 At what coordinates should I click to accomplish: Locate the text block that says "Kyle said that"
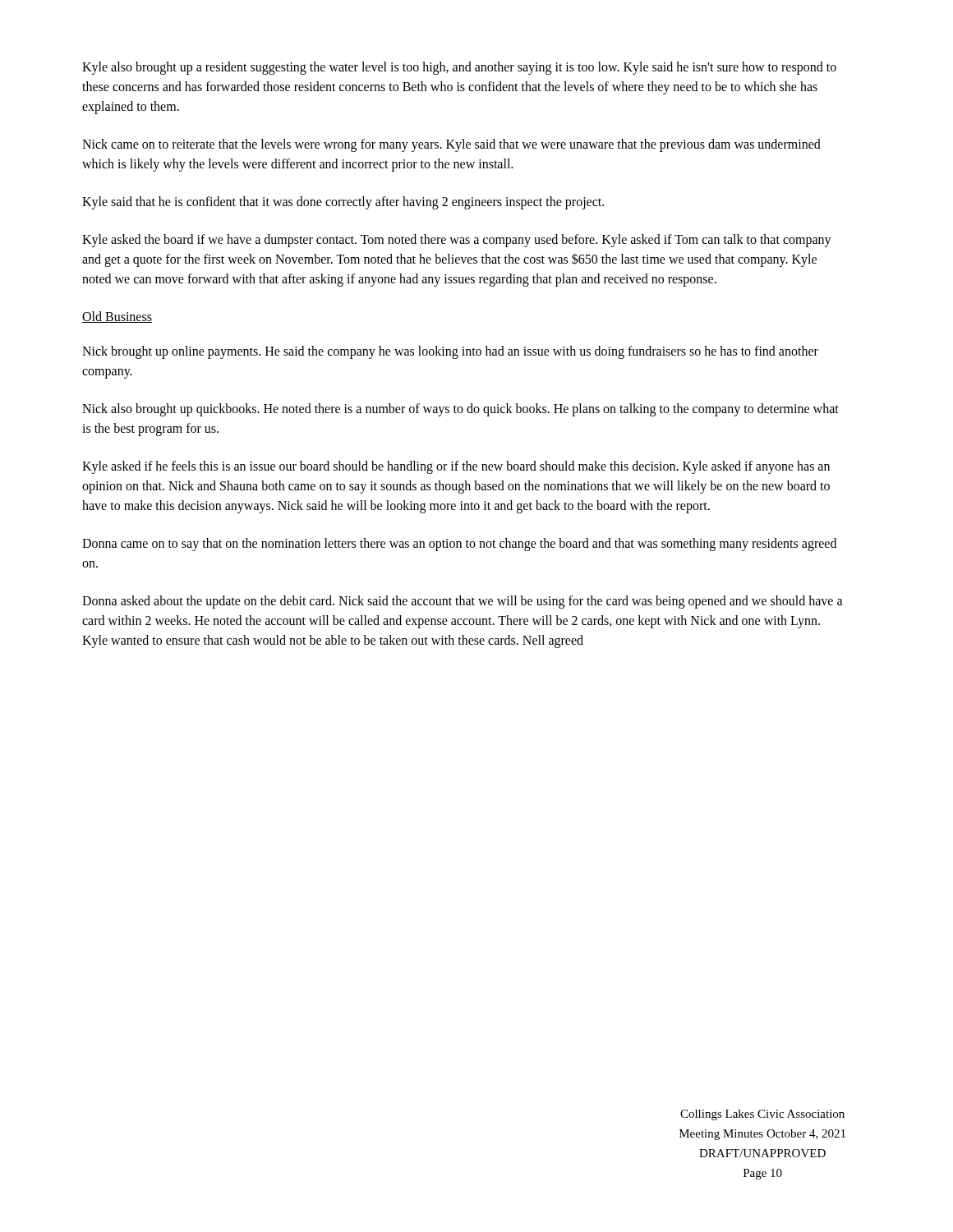click(x=344, y=202)
